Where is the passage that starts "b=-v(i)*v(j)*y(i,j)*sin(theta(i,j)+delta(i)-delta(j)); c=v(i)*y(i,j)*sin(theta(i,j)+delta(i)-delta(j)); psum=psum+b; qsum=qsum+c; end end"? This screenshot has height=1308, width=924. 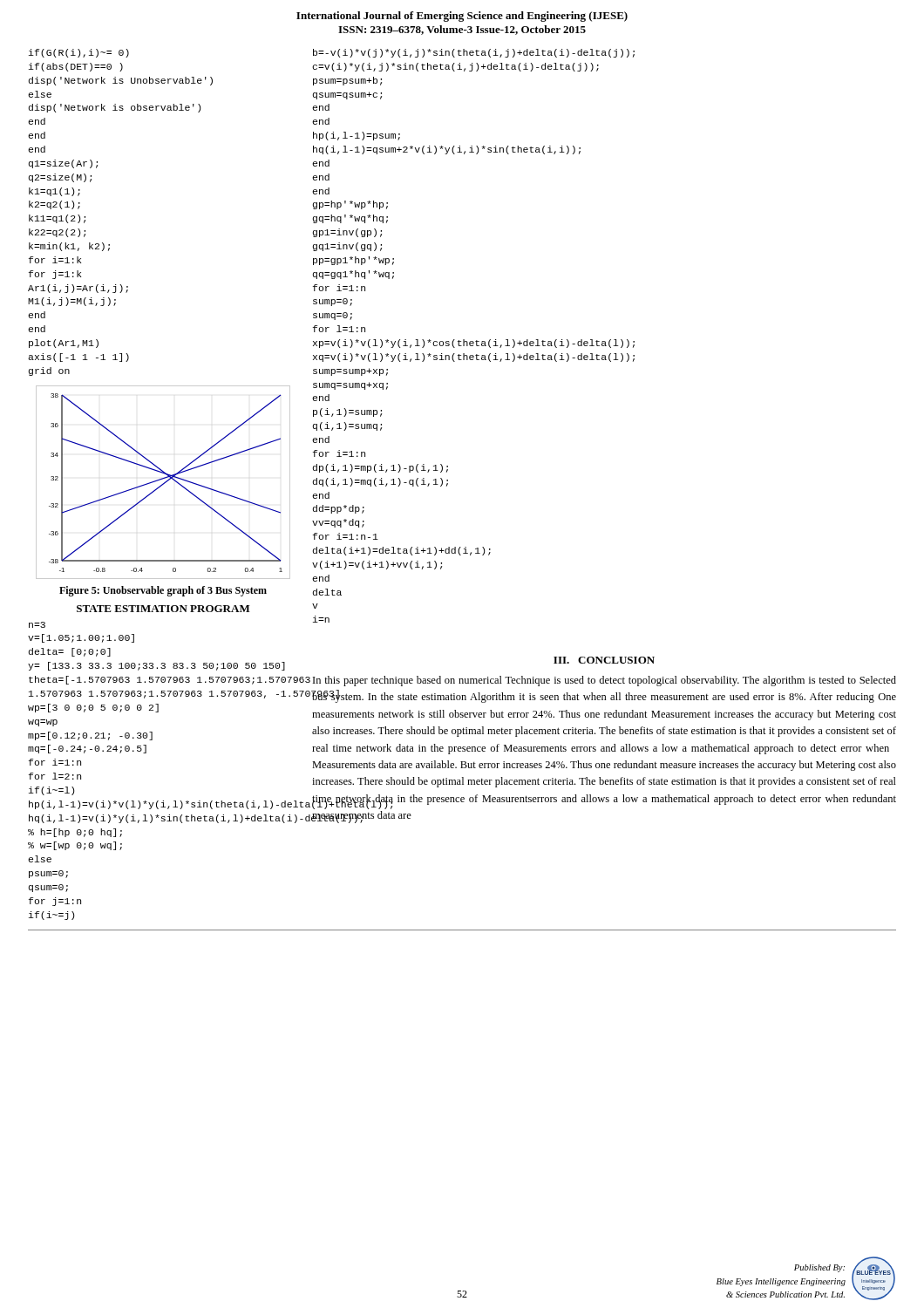[x=604, y=337]
